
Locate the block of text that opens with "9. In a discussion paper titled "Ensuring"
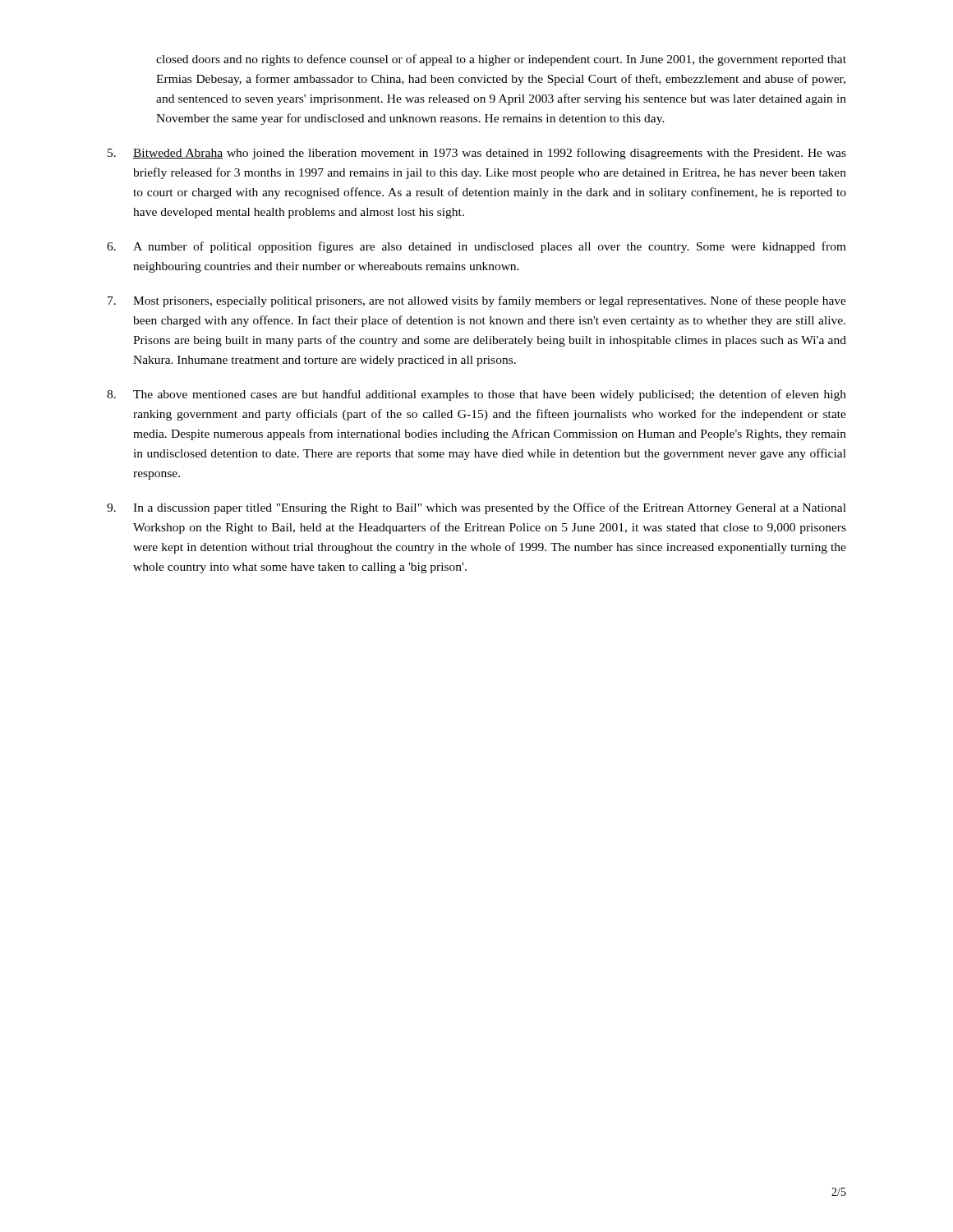(476, 537)
